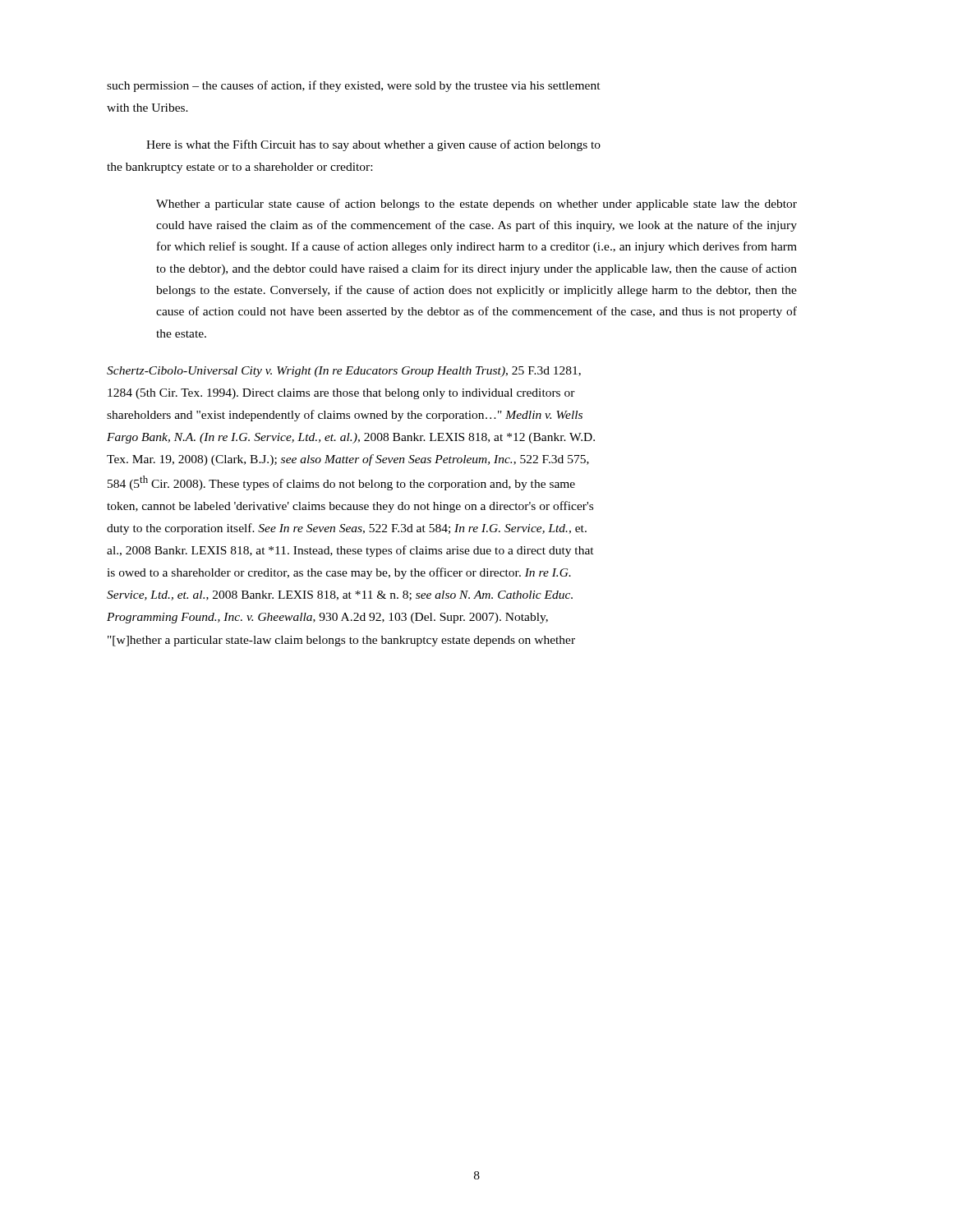Click on the text starting "shareholders and "exist independently"
953x1232 pixels.
[x=345, y=415]
